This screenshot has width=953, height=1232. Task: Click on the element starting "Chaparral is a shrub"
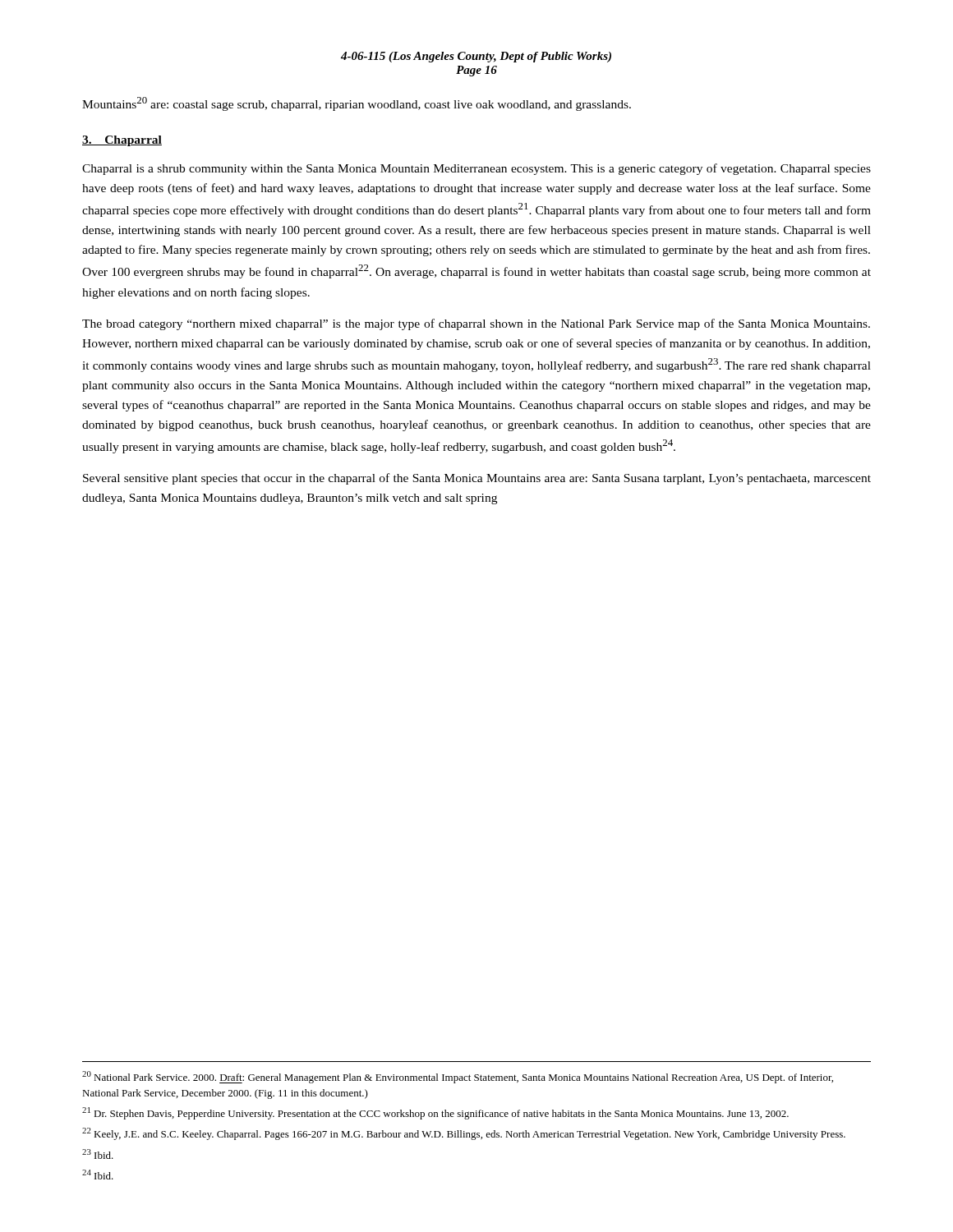click(x=476, y=230)
